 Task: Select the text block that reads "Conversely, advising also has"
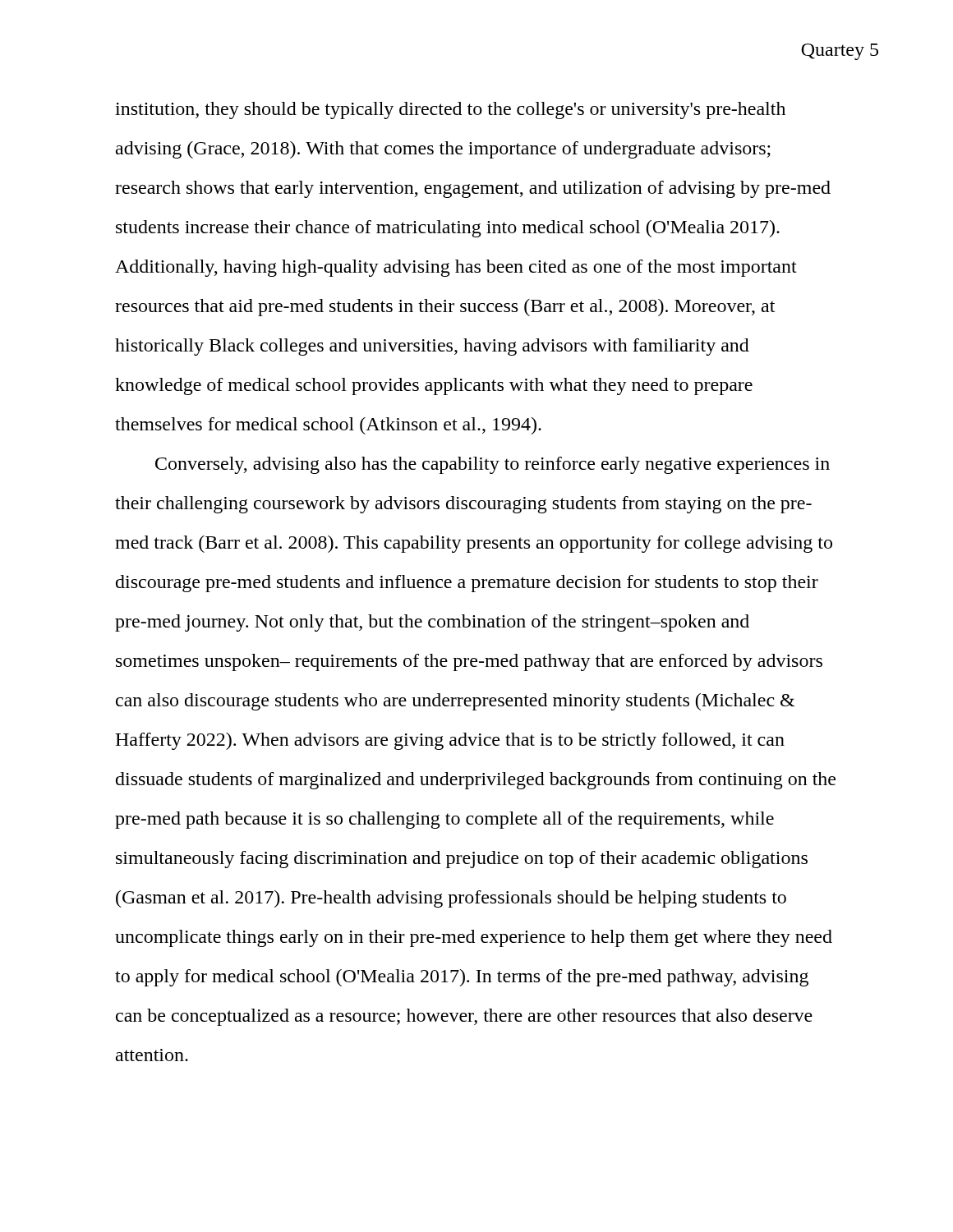pos(493,465)
